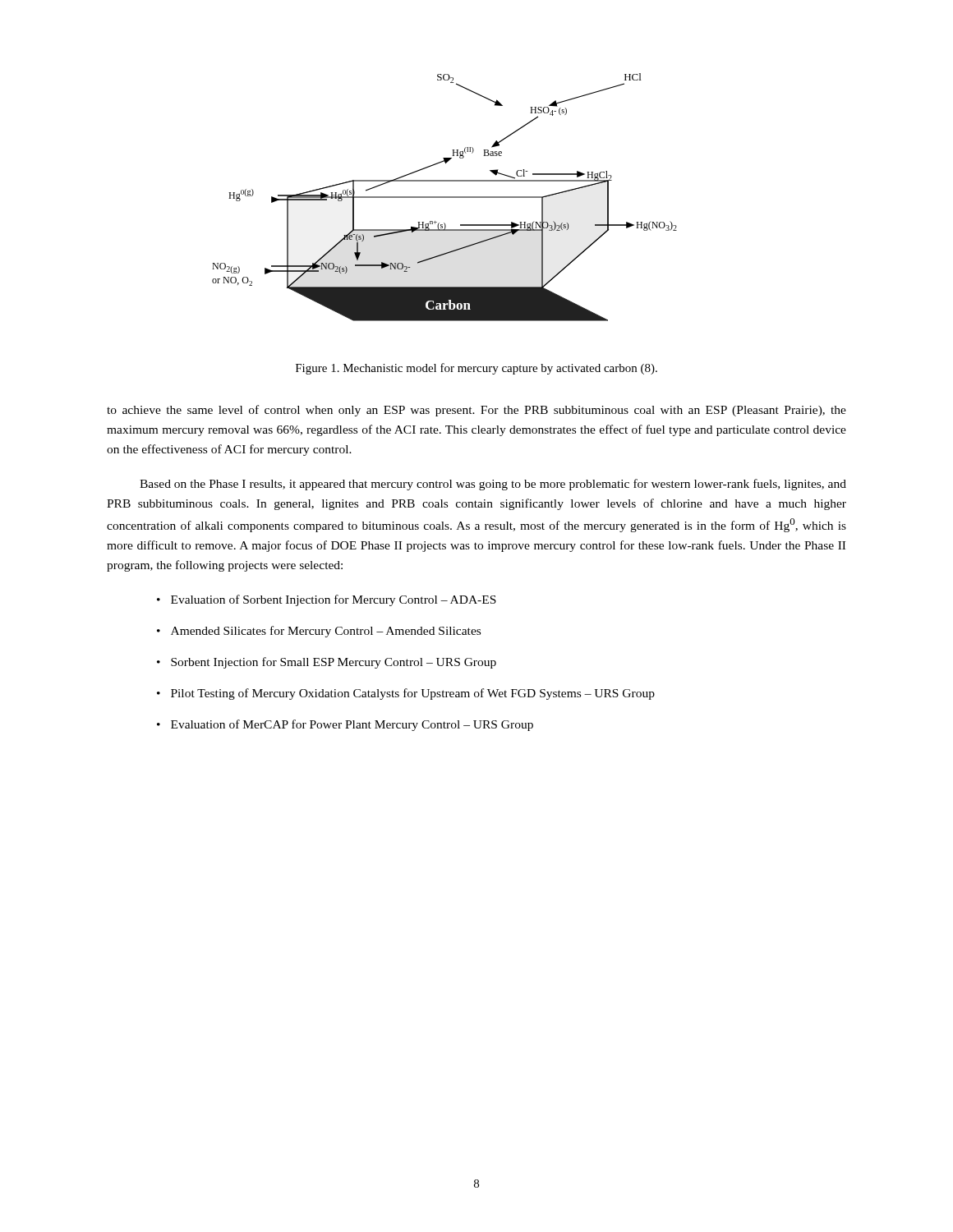953x1232 pixels.
Task: Find the block on this page that starts "Based on the"
Action: 476,524
